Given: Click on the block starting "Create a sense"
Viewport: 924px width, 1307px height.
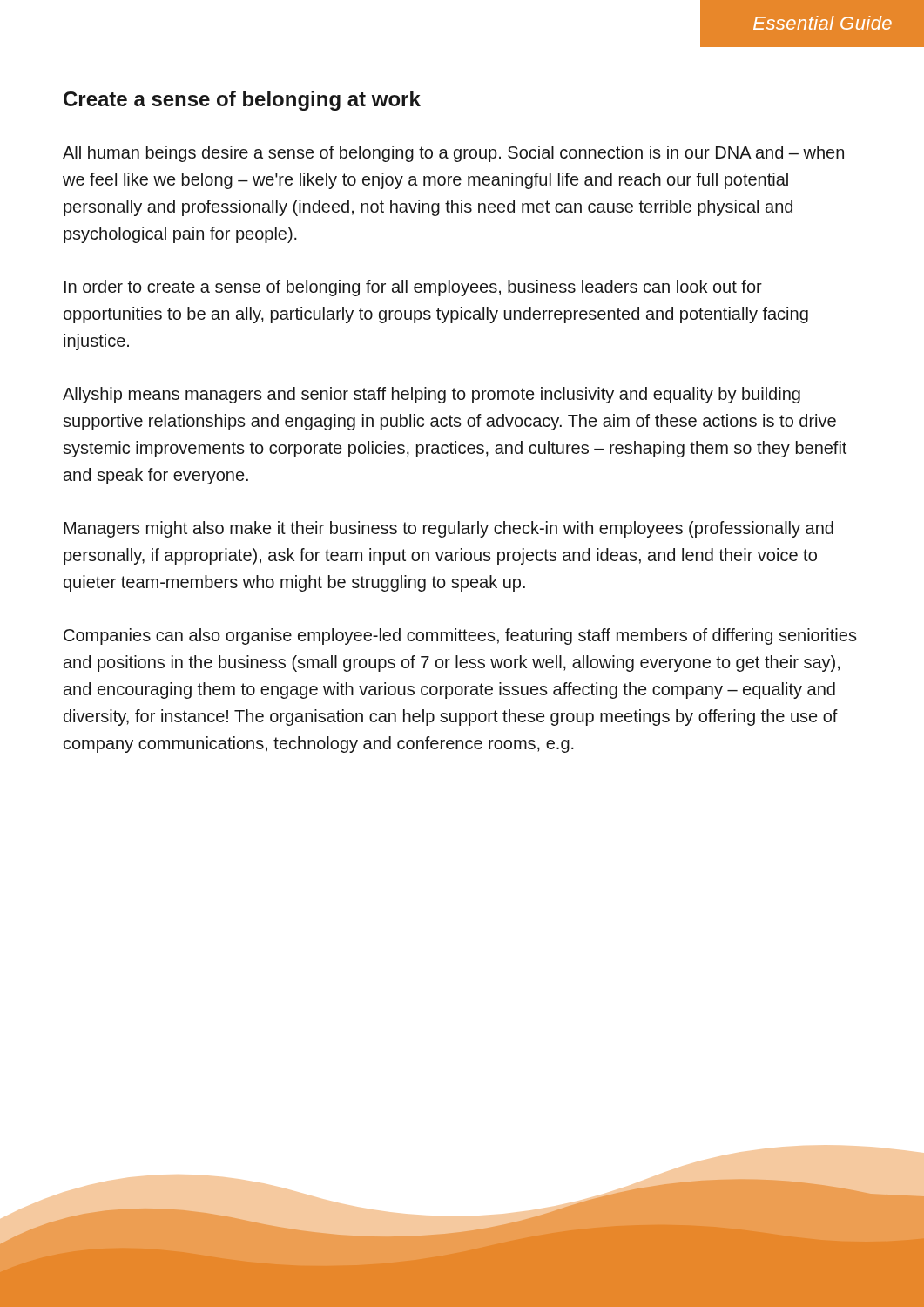Looking at the screenshot, I should [242, 99].
